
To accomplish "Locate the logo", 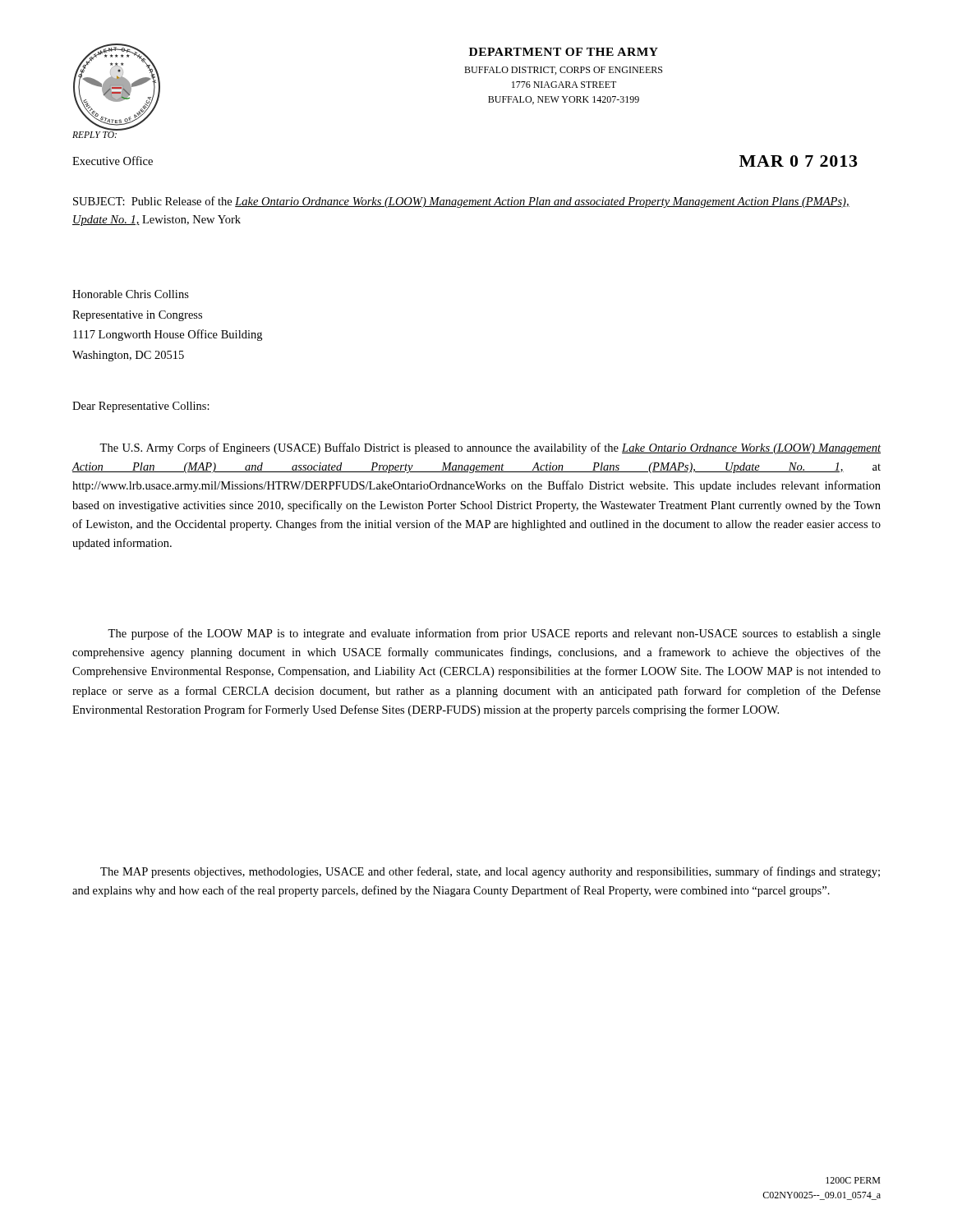I will click(117, 87).
